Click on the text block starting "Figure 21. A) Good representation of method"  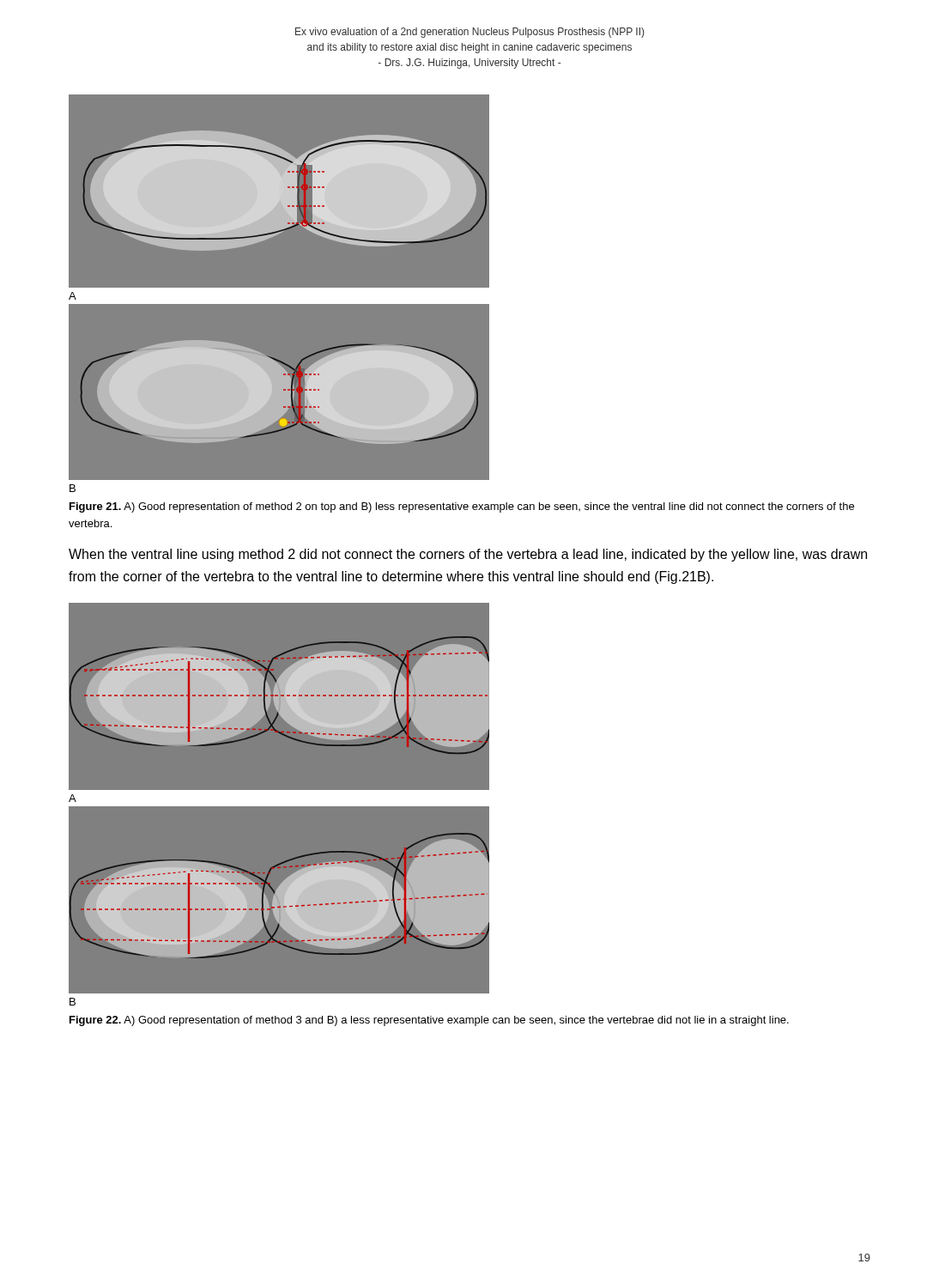pyautogui.click(x=462, y=515)
